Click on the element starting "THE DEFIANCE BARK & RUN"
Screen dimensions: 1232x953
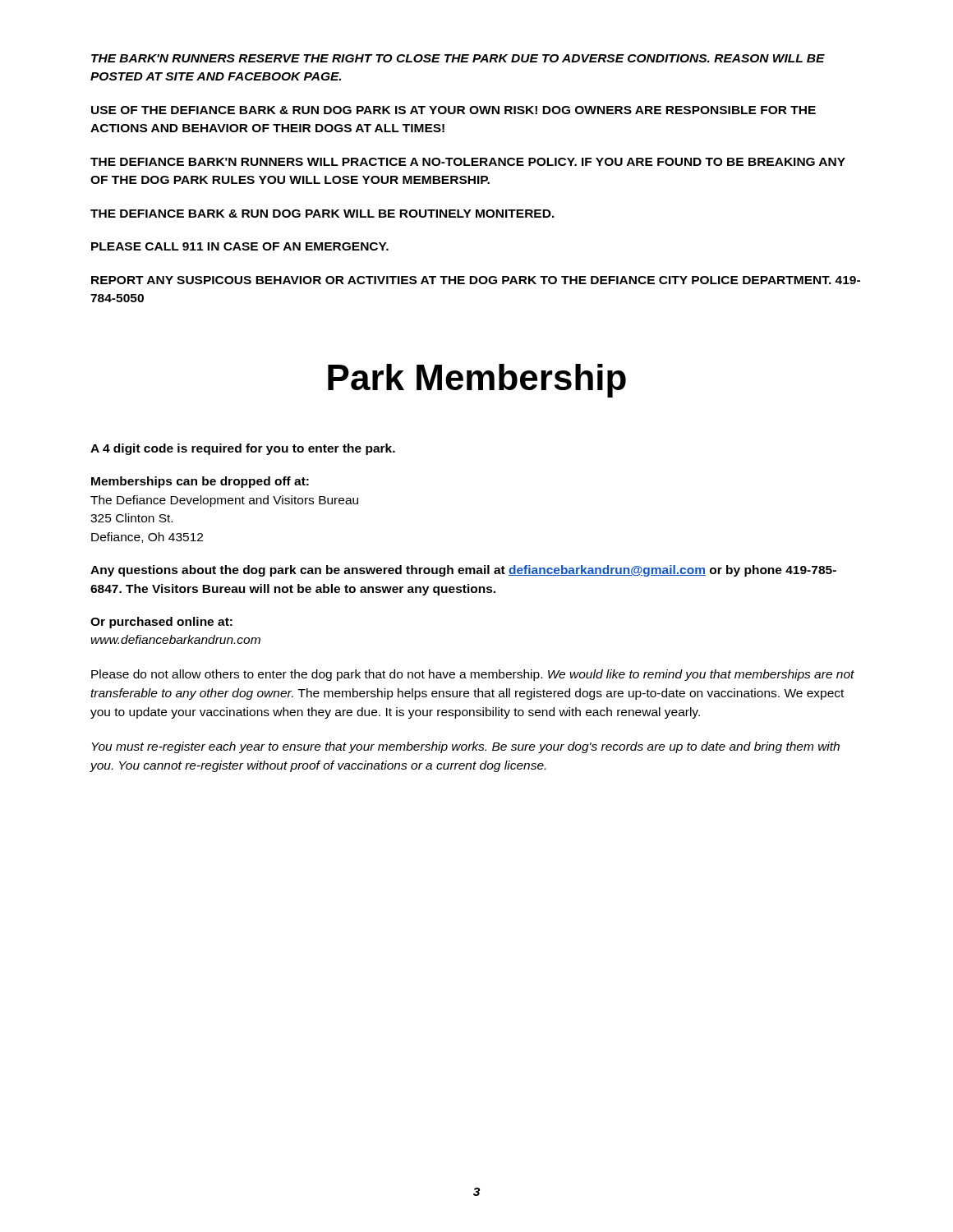tap(323, 213)
